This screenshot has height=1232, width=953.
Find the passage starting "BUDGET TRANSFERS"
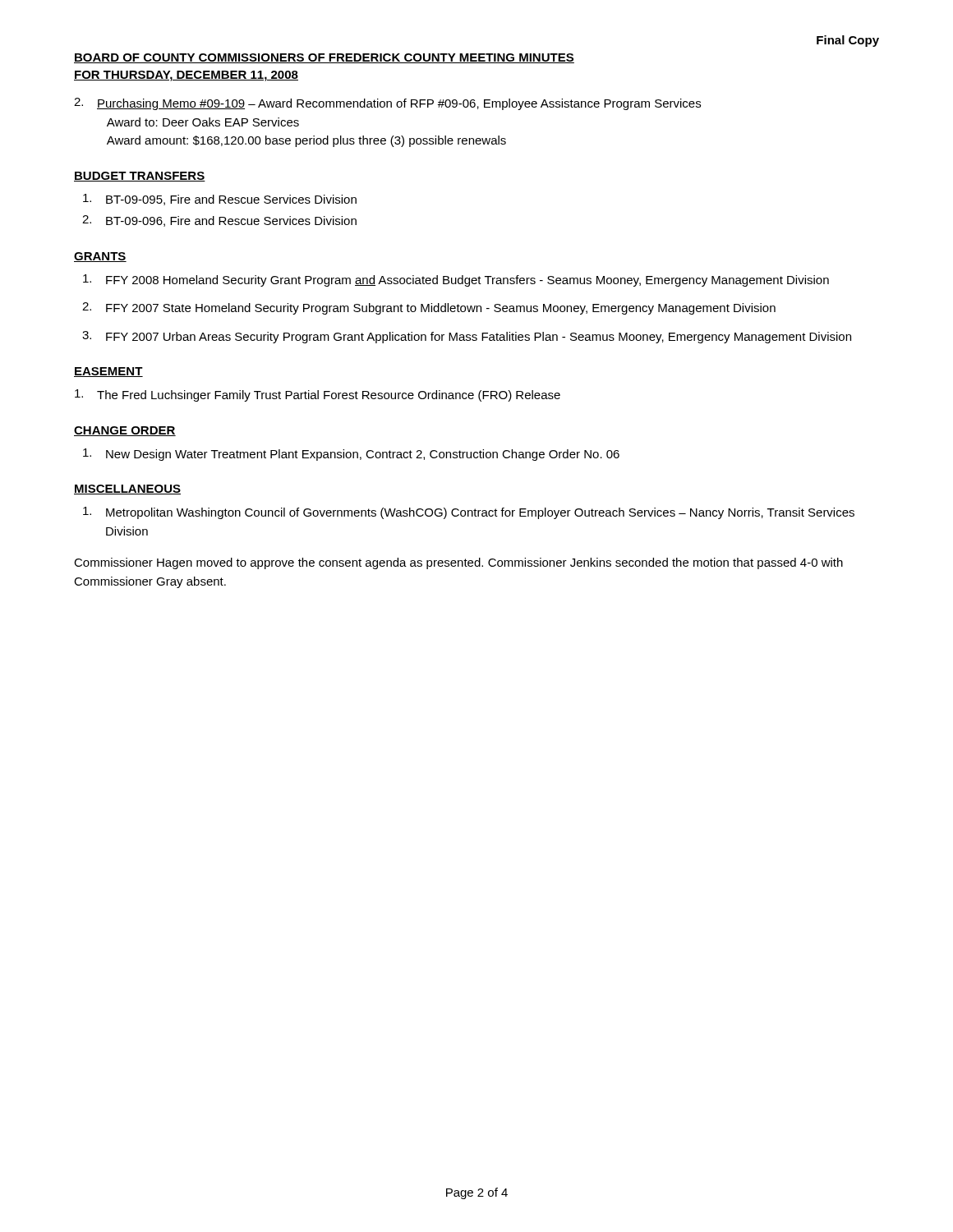tap(139, 175)
